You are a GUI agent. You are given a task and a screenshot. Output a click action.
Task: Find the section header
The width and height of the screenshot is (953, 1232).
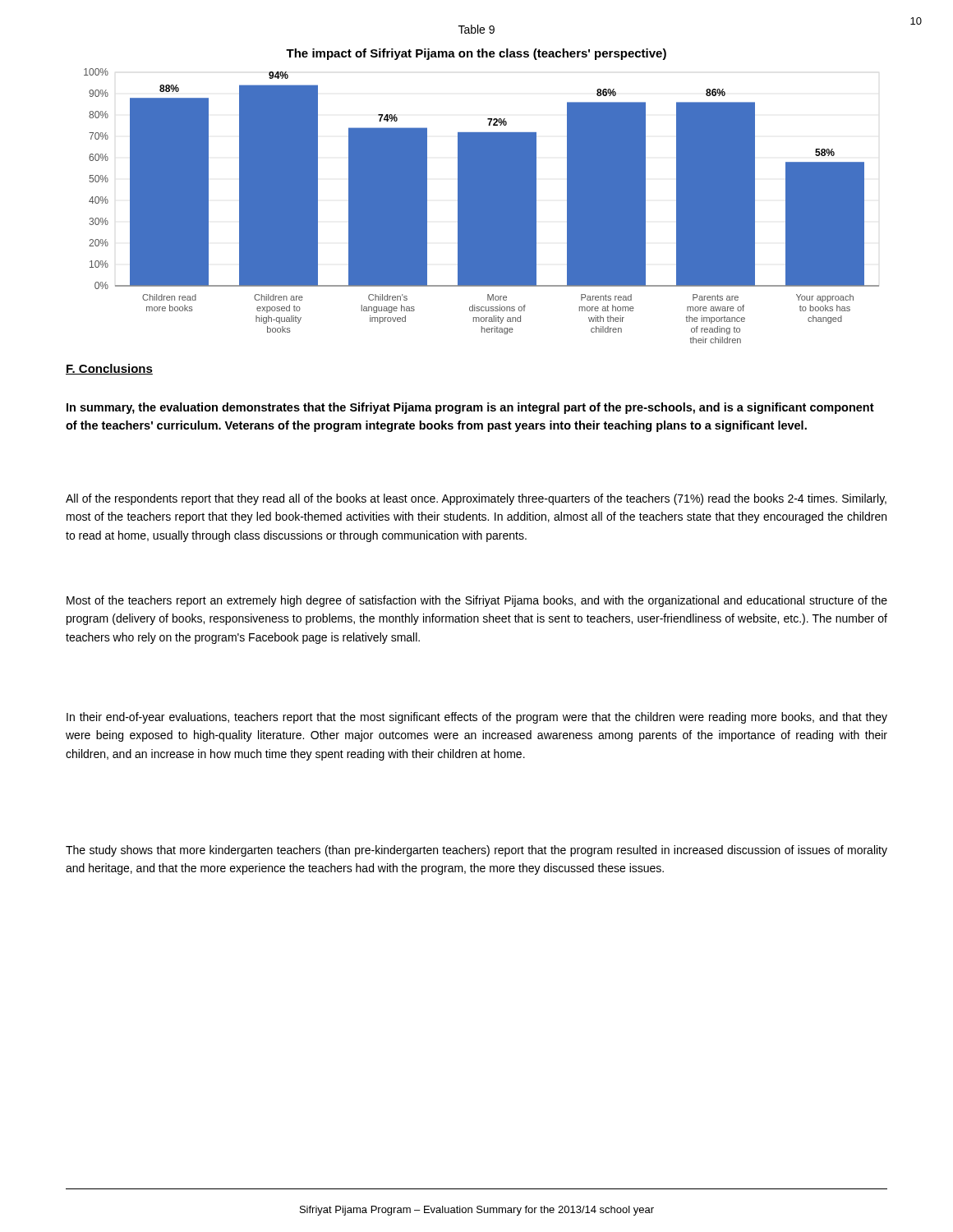pyautogui.click(x=109, y=368)
